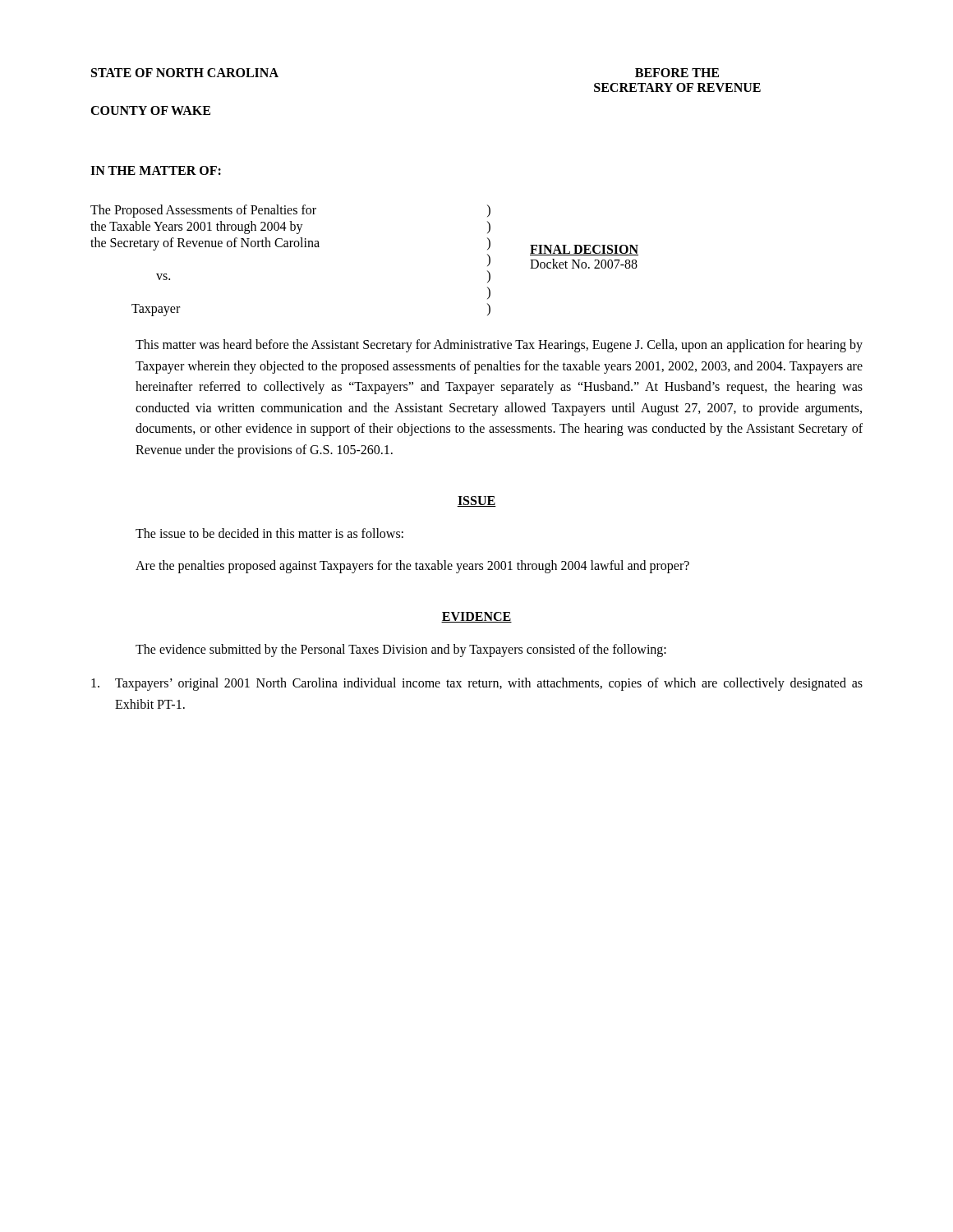
Task: Navigate to the passage starting "BEFORE THESECRETARY OF REVENUE"
Action: pyautogui.click(x=677, y=80)
